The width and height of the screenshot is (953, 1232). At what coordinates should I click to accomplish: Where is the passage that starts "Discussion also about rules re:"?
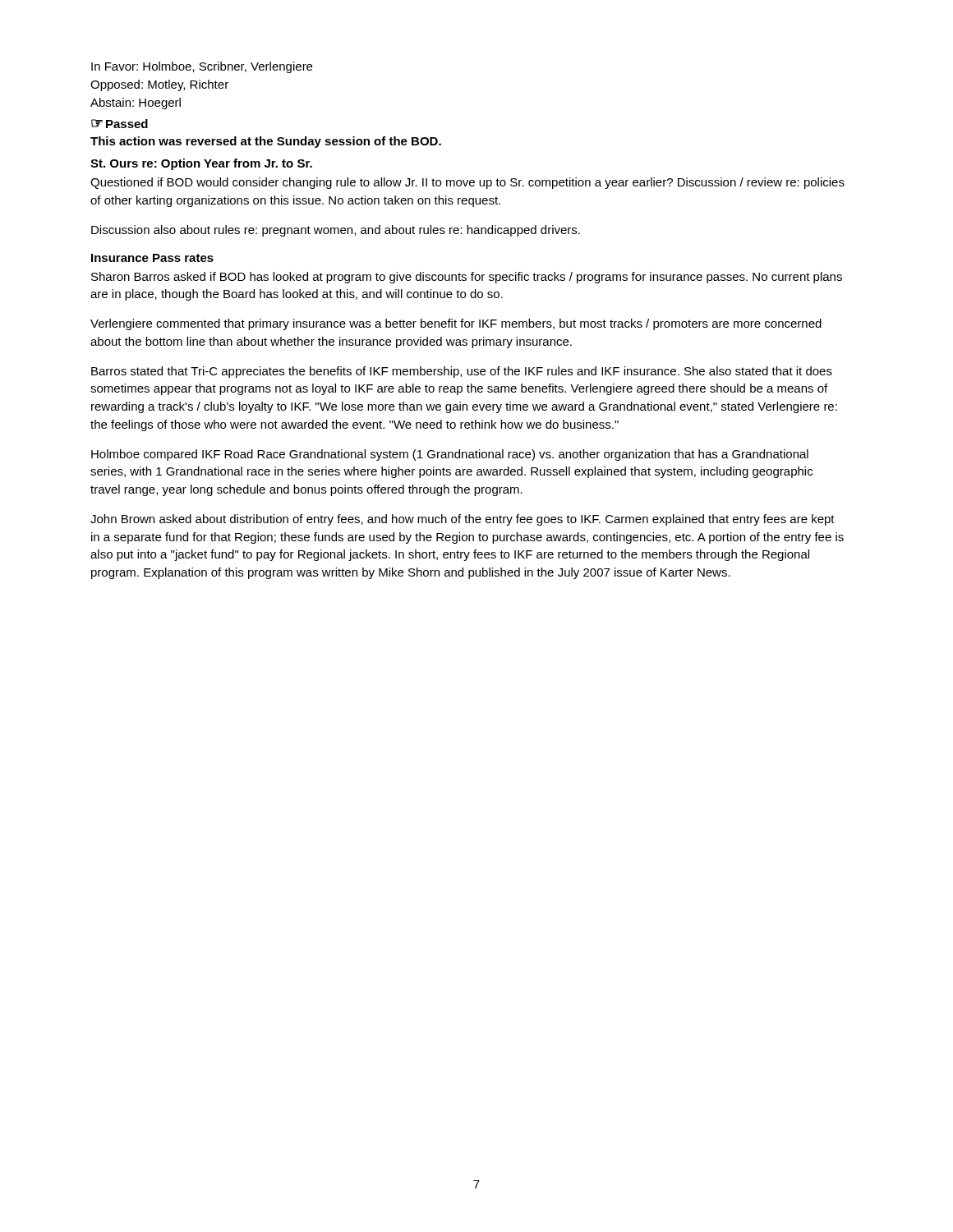[x=336, y=229]
